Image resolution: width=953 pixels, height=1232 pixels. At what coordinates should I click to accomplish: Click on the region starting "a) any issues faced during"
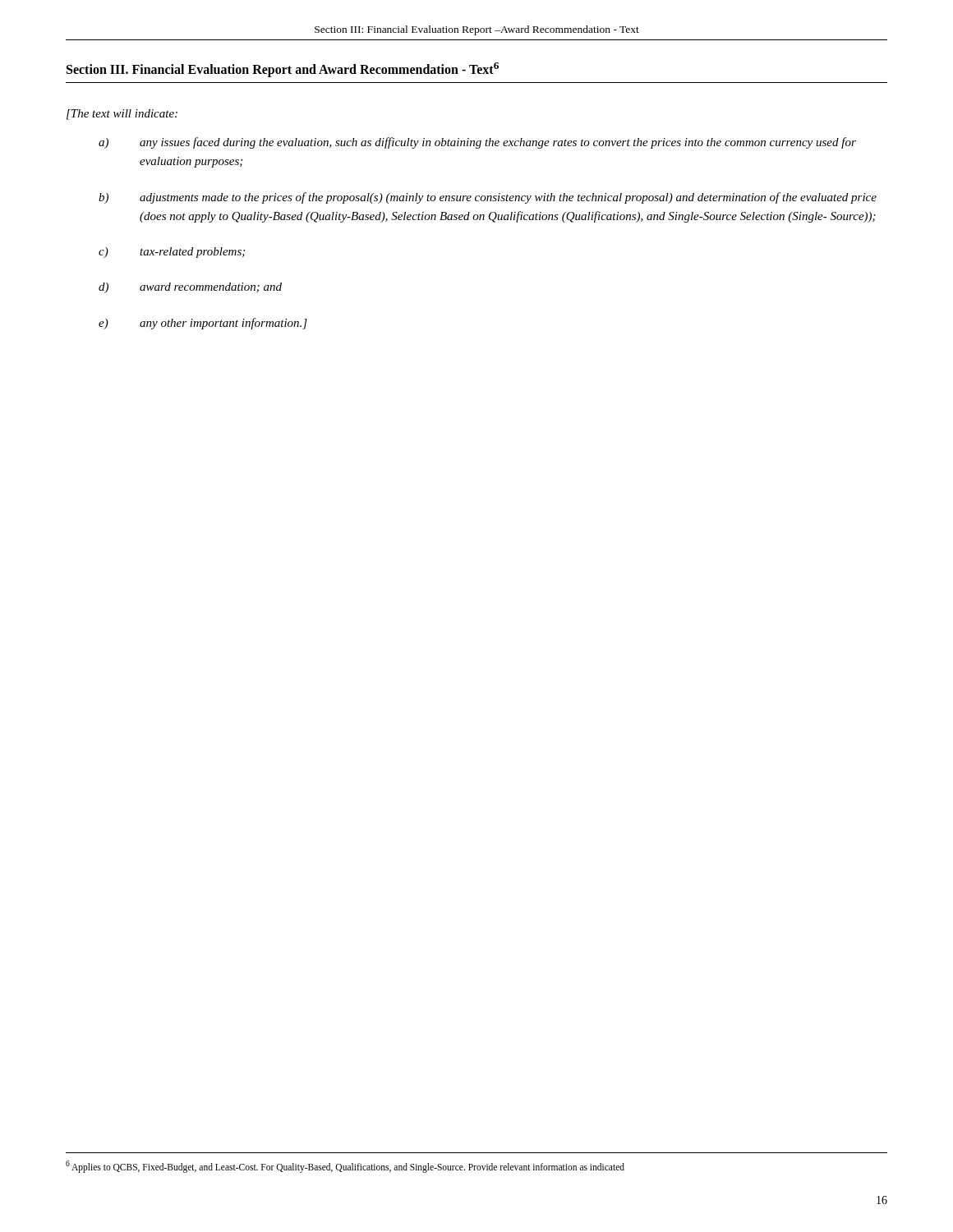click(476, 152)
